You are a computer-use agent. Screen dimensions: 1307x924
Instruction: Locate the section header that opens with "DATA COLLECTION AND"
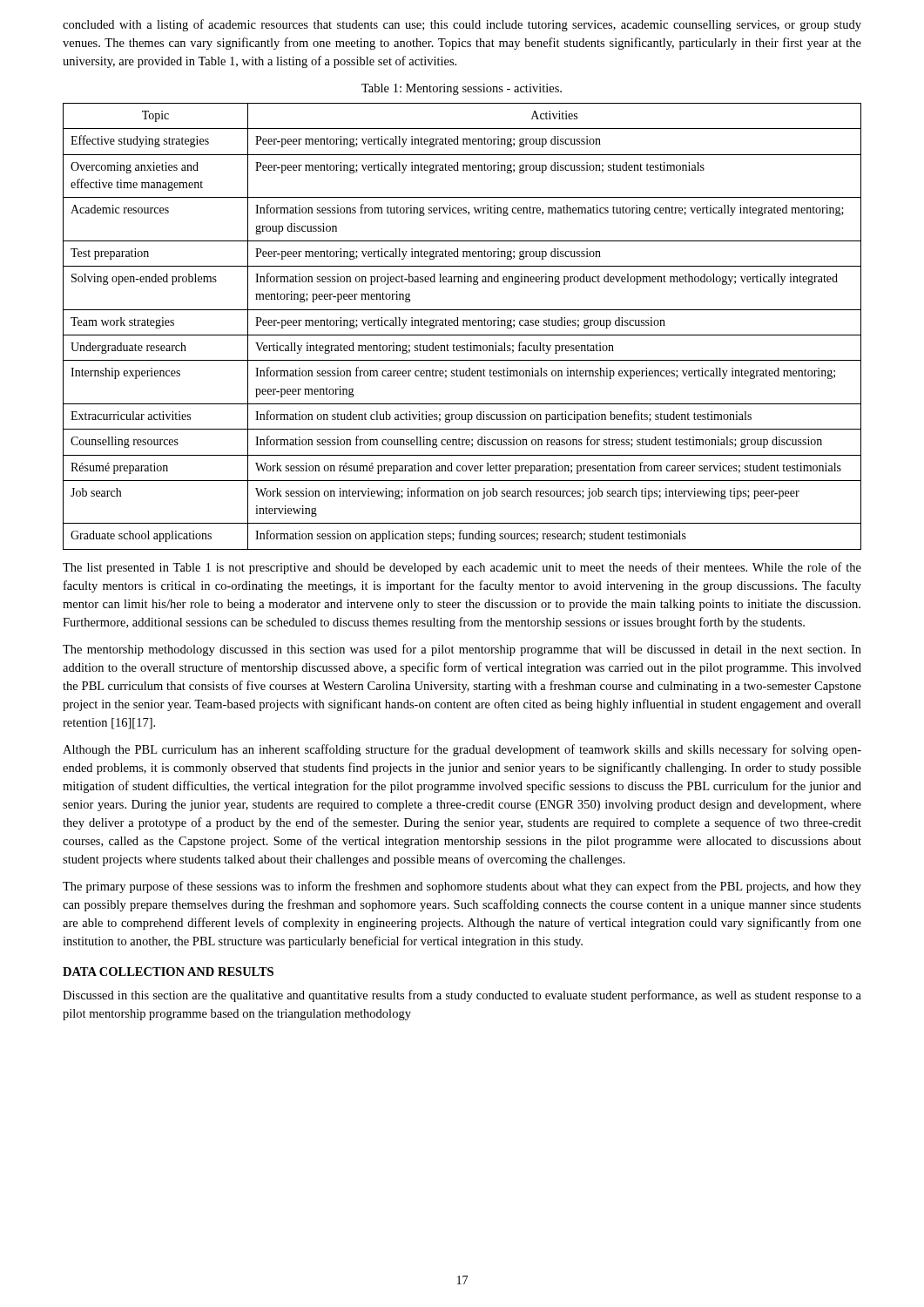click(x=168, y=972)
